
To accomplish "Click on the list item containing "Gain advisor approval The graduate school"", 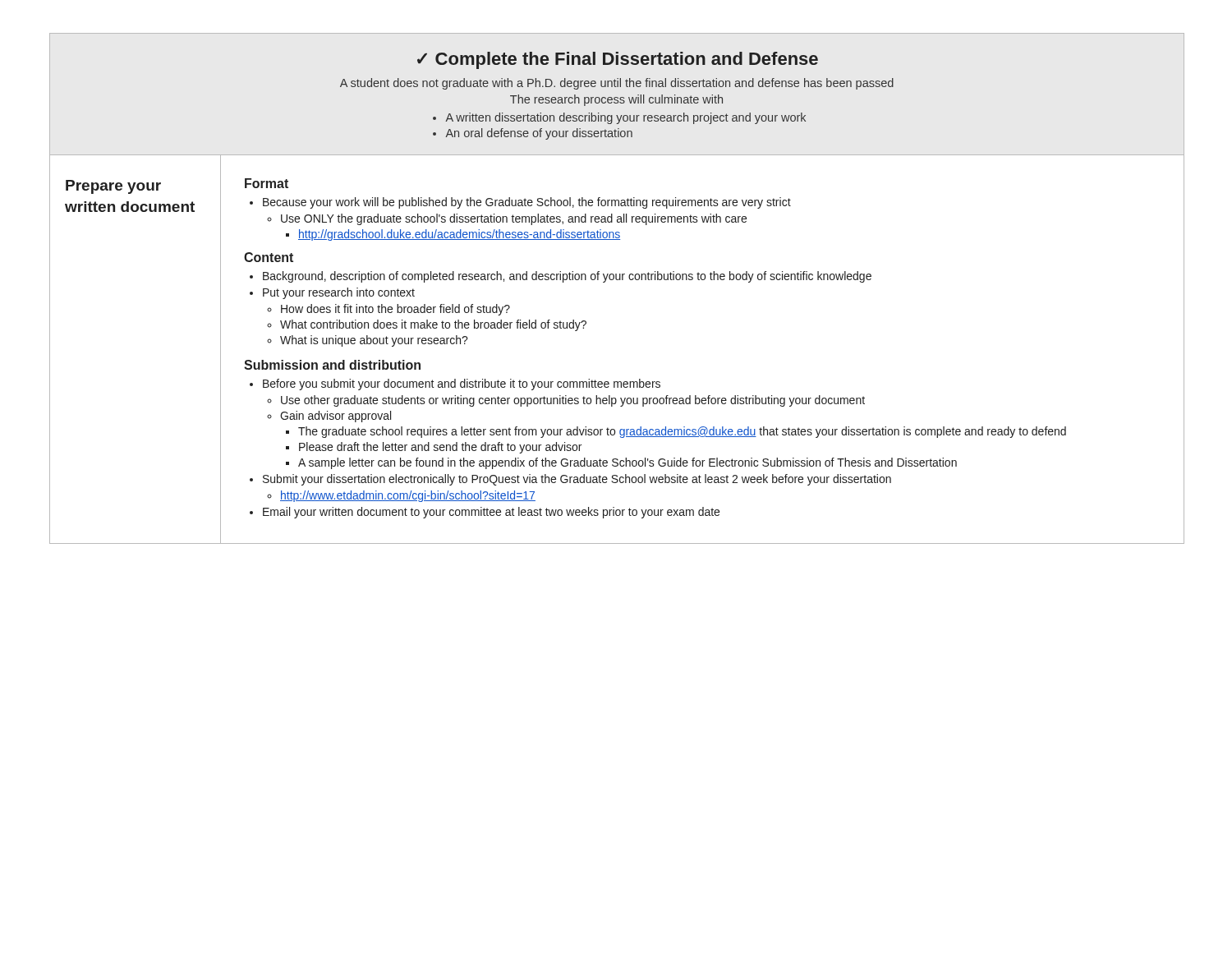I will point(719,439).
